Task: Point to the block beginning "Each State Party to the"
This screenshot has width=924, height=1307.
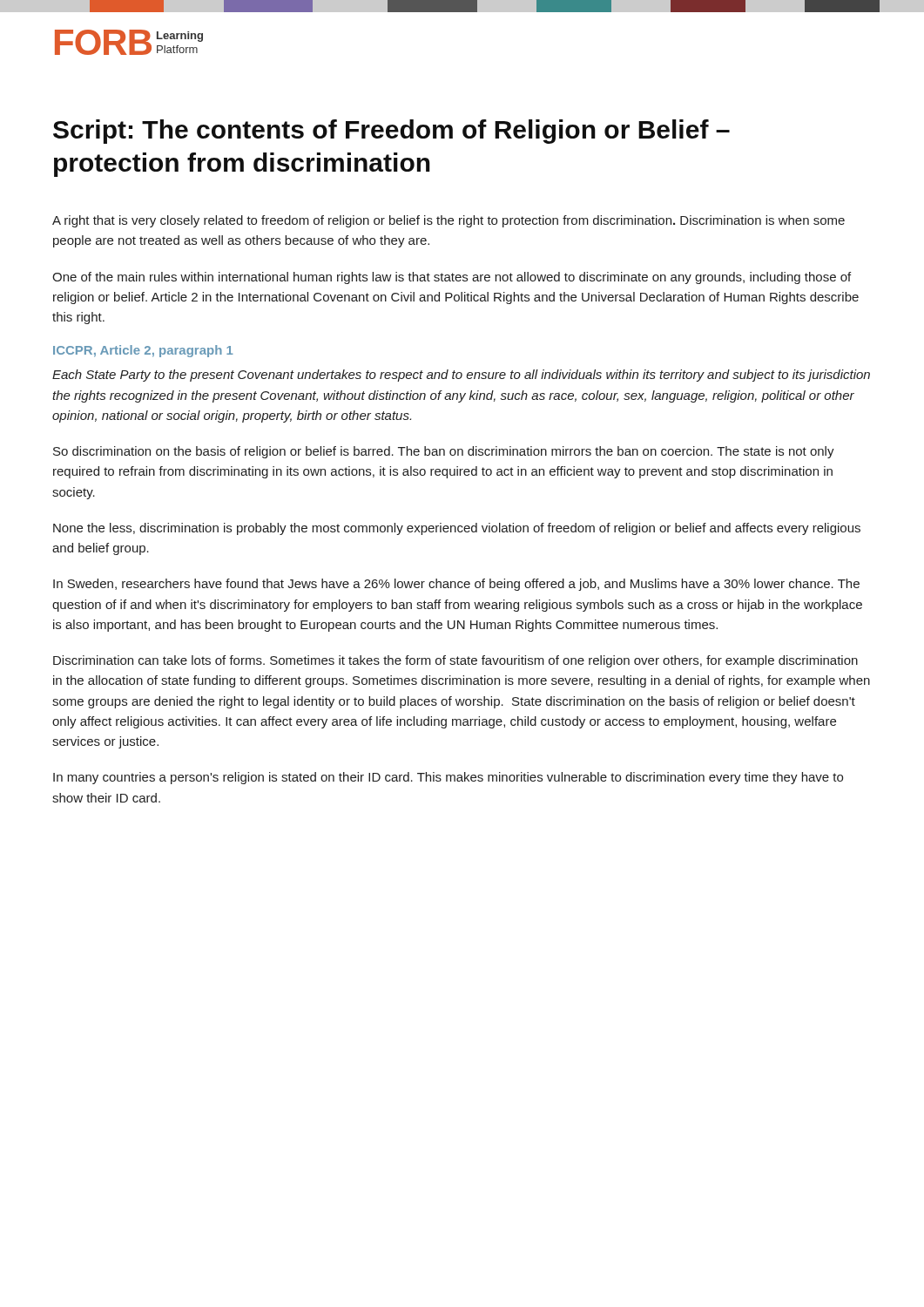Action: pyautogui.click(x=462, y=395)
